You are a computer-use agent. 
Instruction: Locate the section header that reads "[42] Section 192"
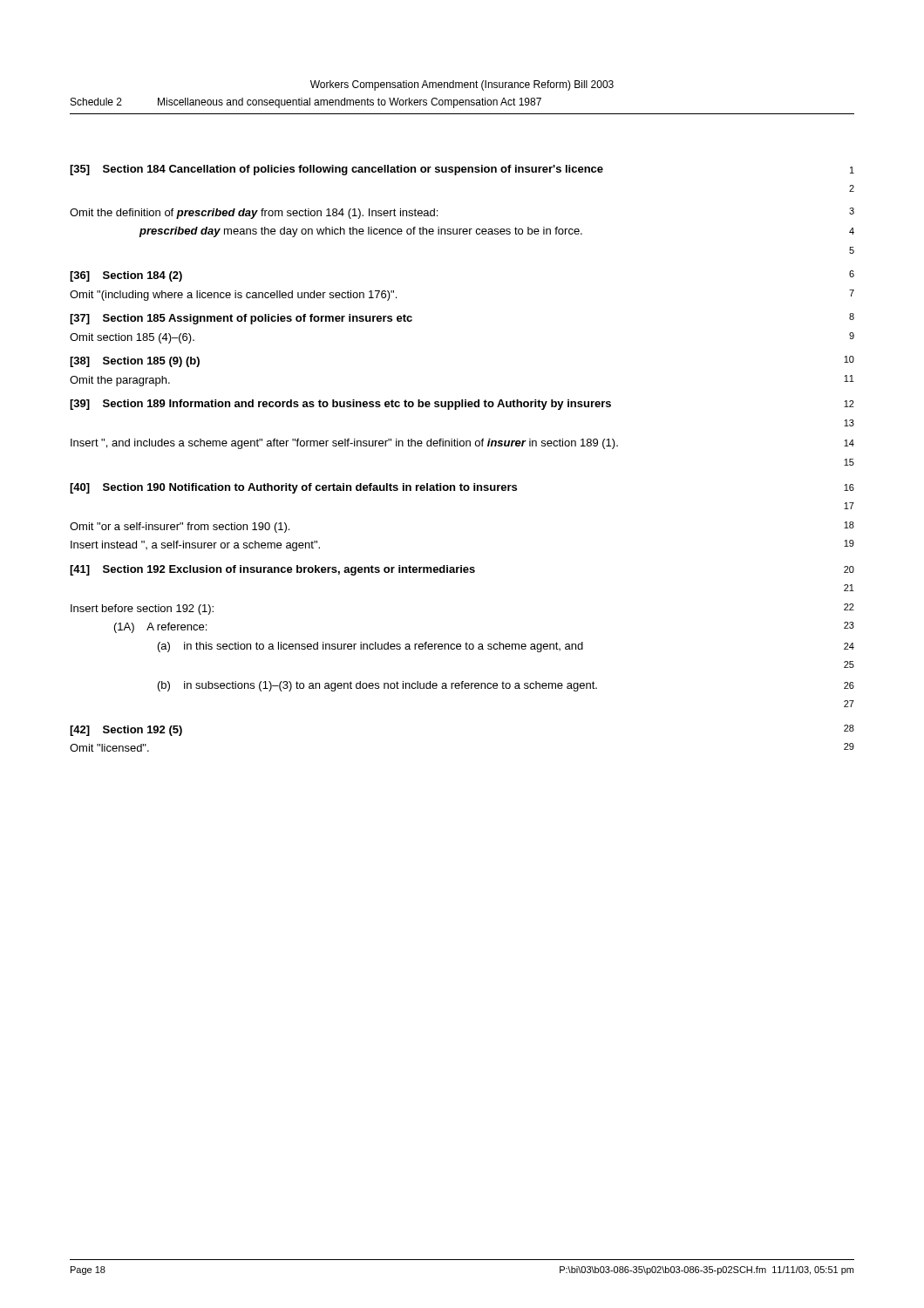click(126, 729)
